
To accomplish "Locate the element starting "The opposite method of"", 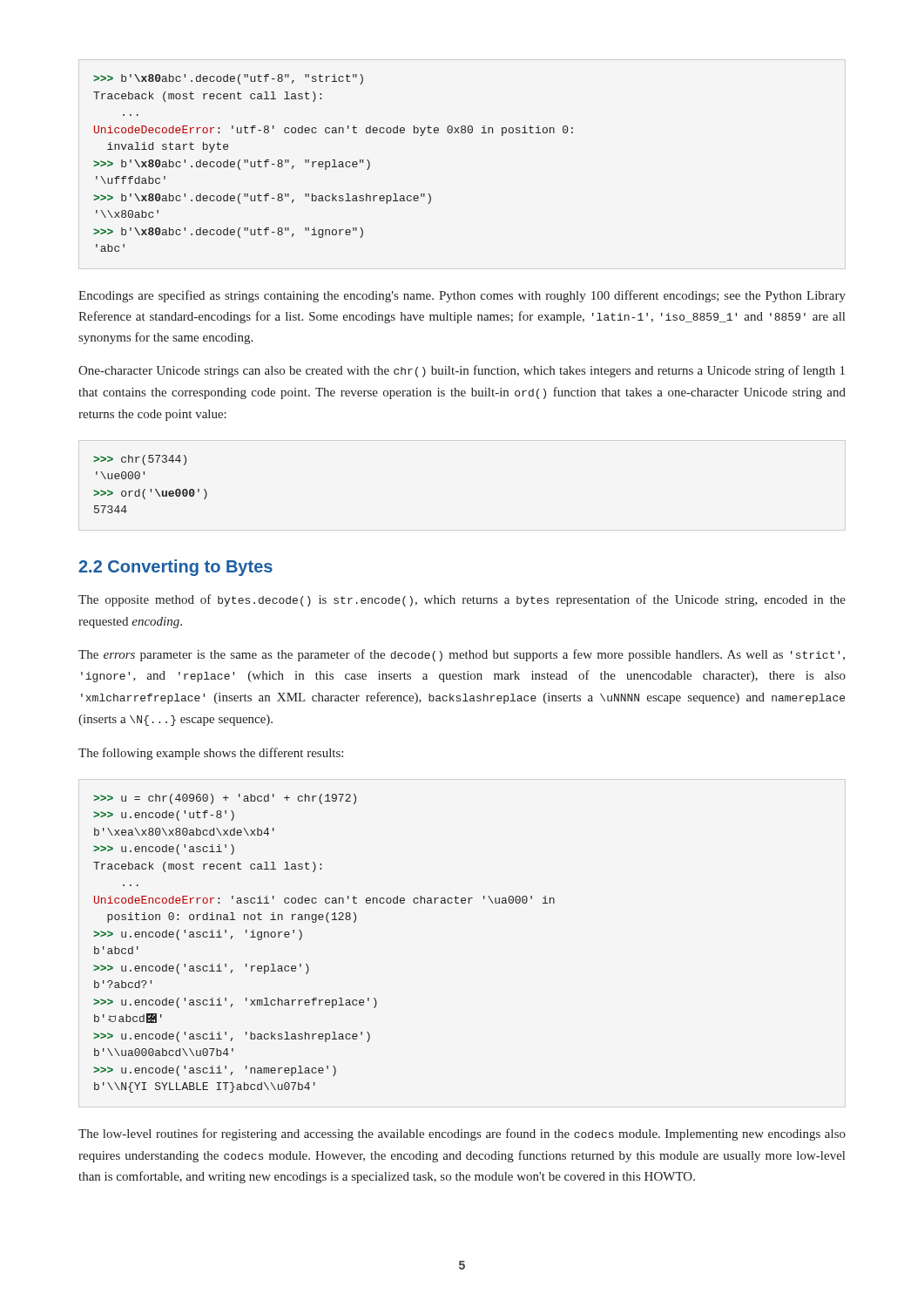I will pos(462,610).
